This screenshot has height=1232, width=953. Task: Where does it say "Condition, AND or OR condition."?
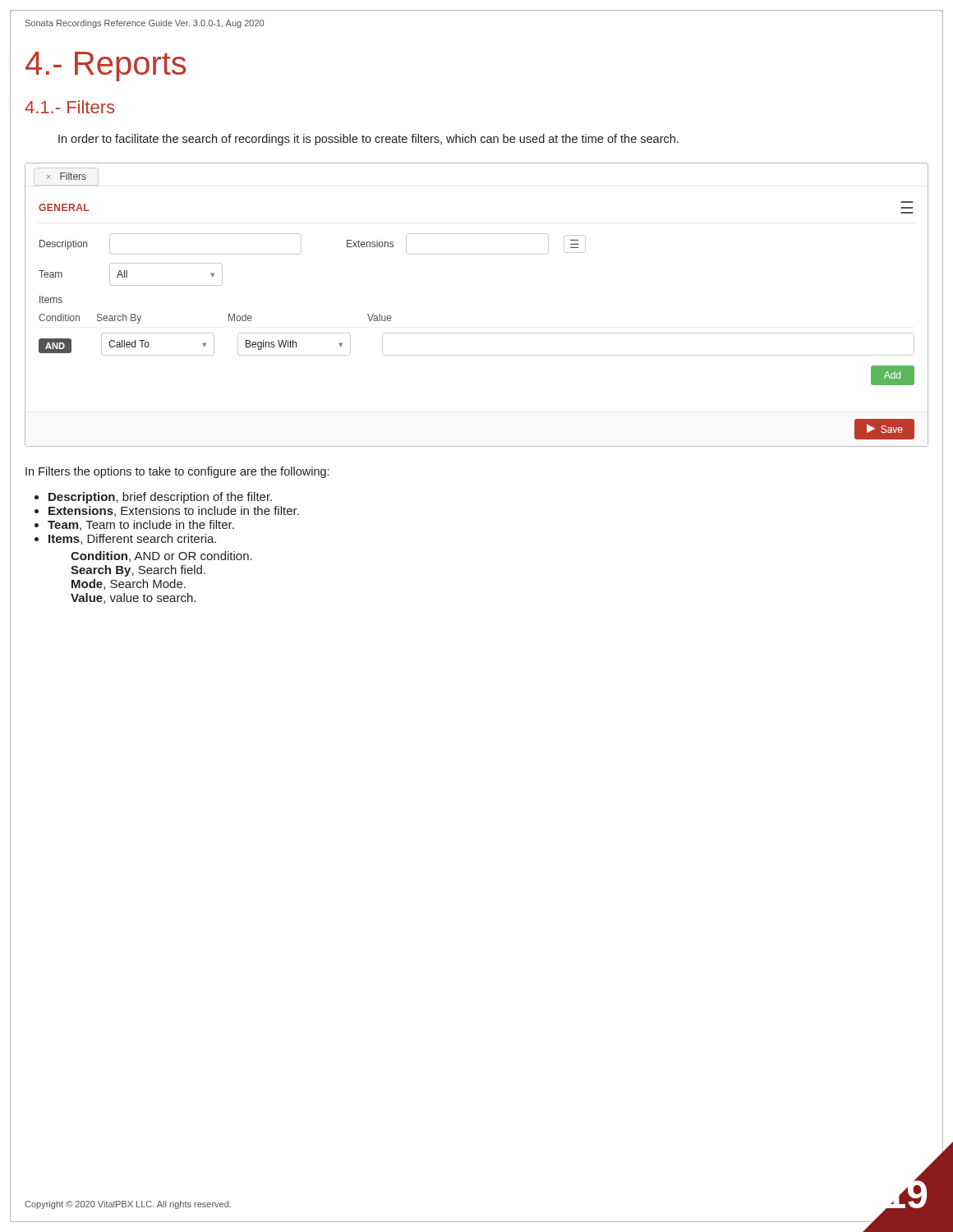(x=161, y=556)
